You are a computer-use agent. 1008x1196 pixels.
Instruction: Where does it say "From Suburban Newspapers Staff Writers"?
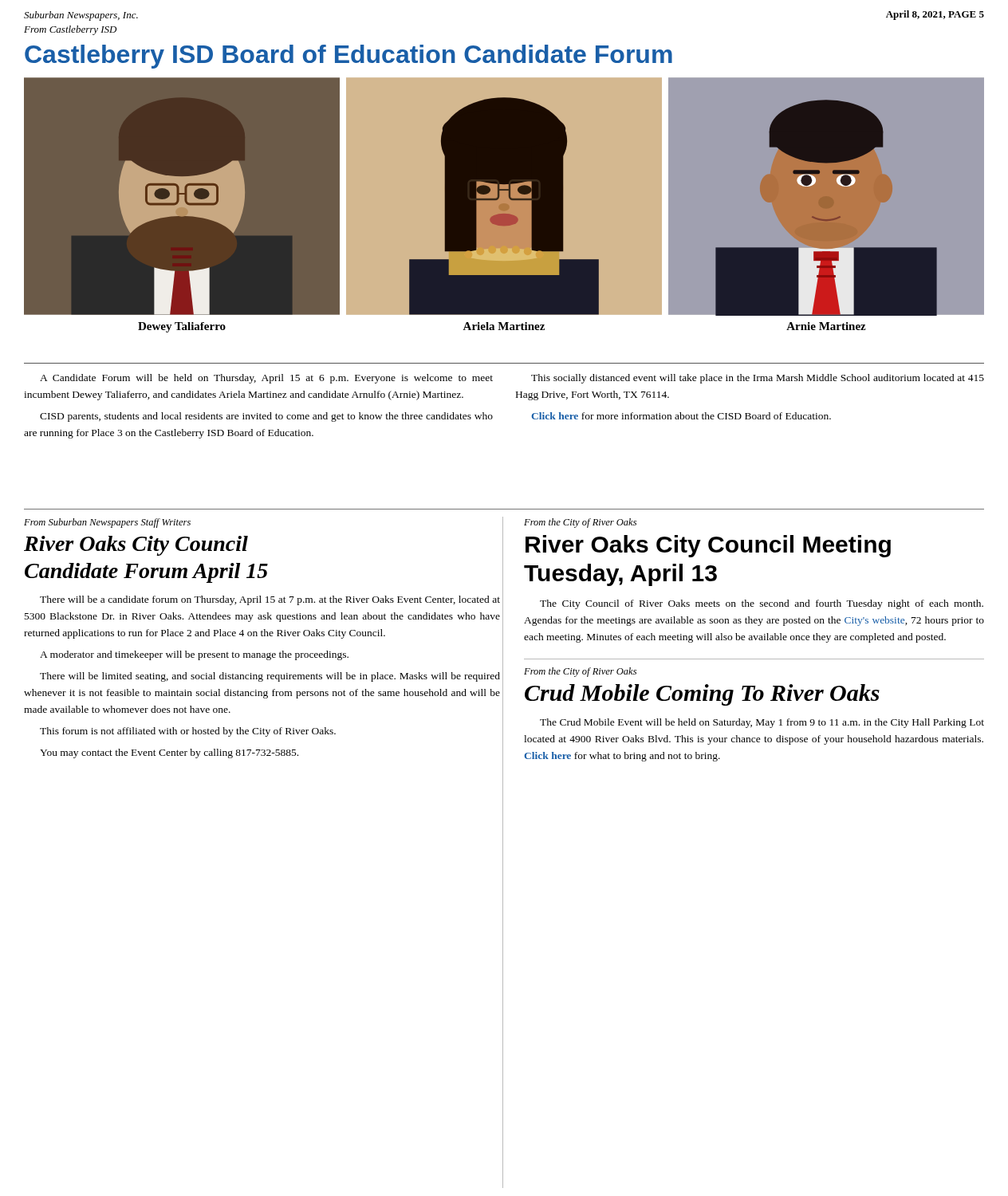(107, 522)
